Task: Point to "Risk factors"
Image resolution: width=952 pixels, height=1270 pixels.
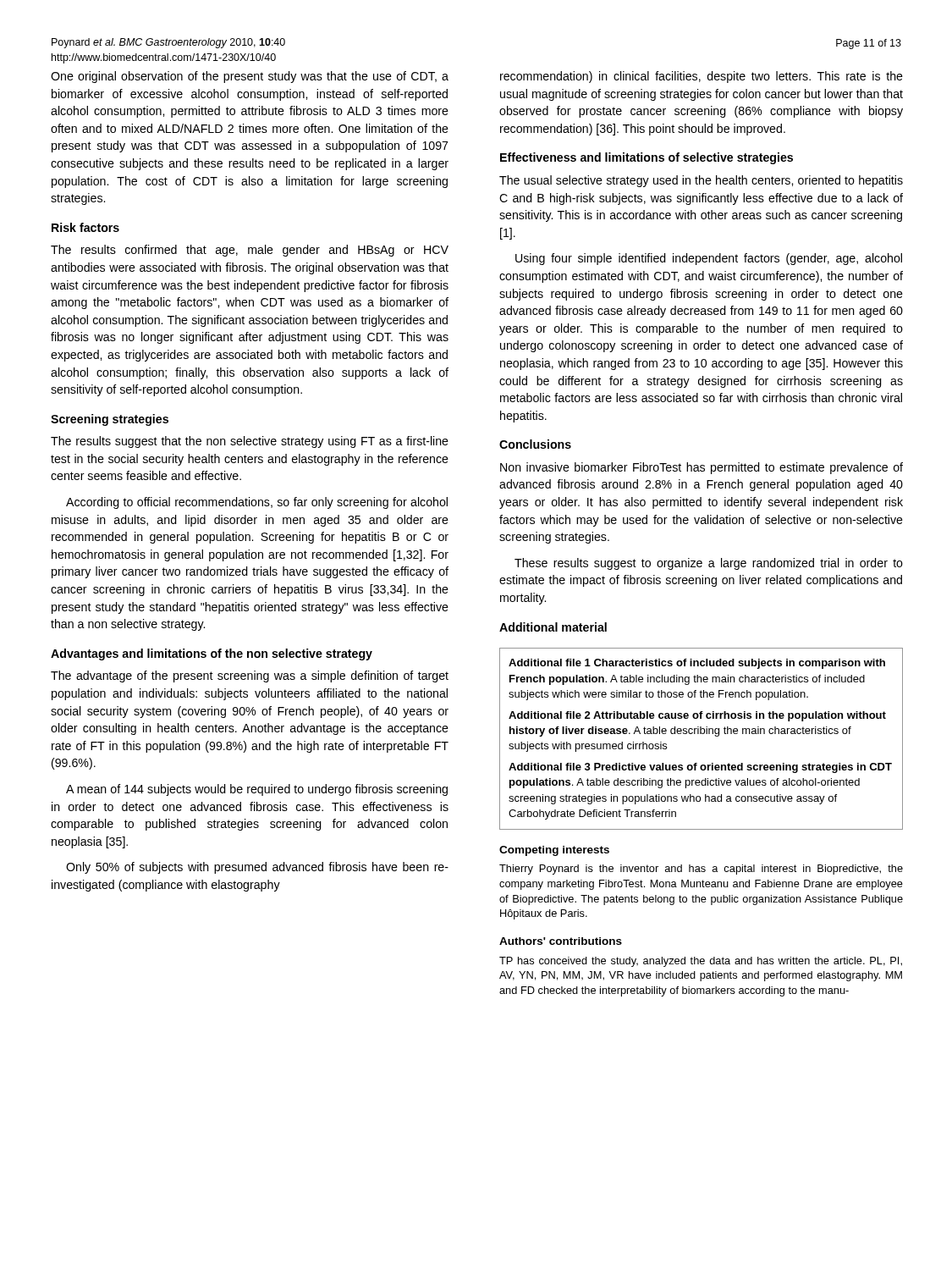Action: [x=85, y=228]
